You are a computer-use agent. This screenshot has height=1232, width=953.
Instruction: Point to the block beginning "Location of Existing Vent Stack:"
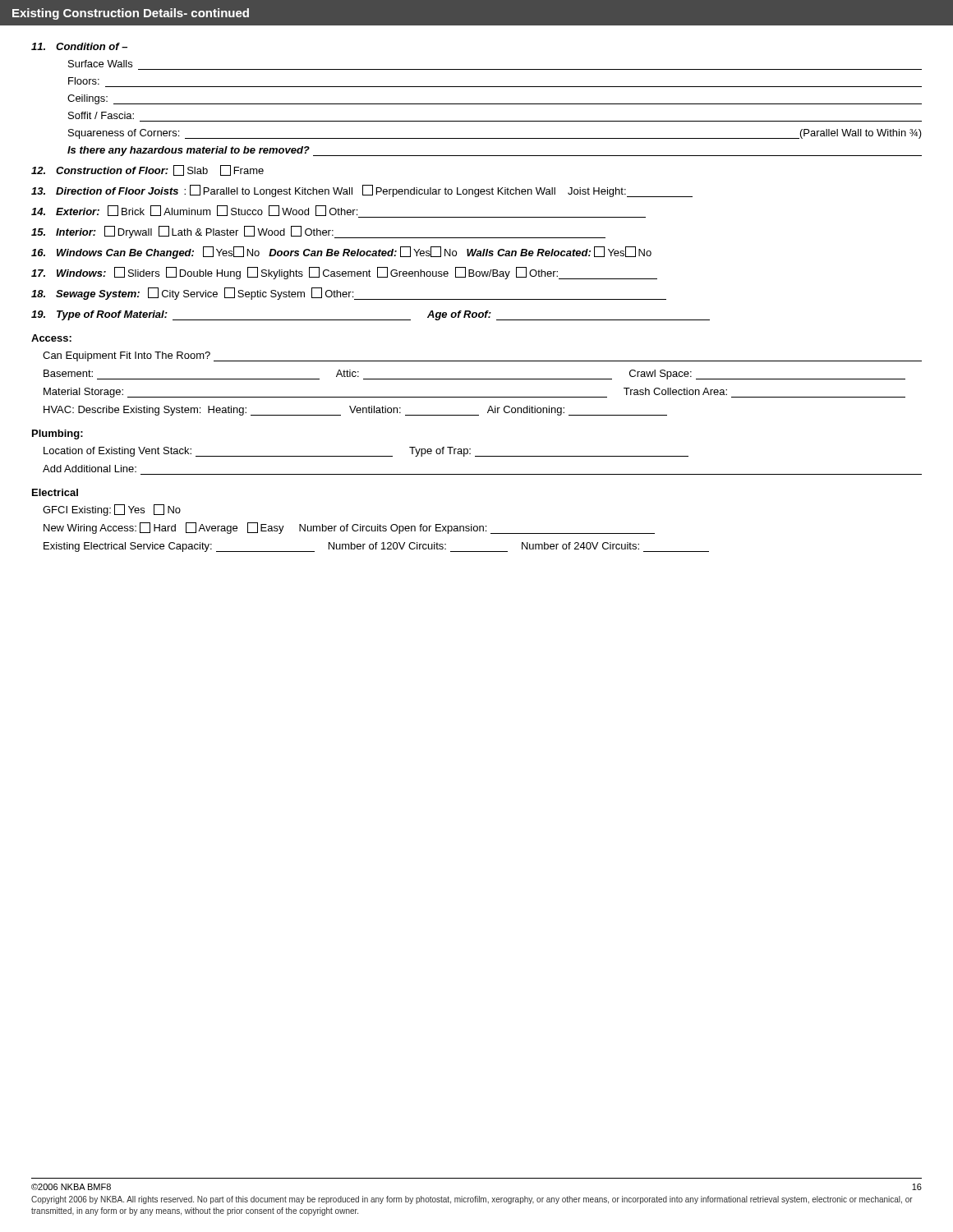(482, 460)
